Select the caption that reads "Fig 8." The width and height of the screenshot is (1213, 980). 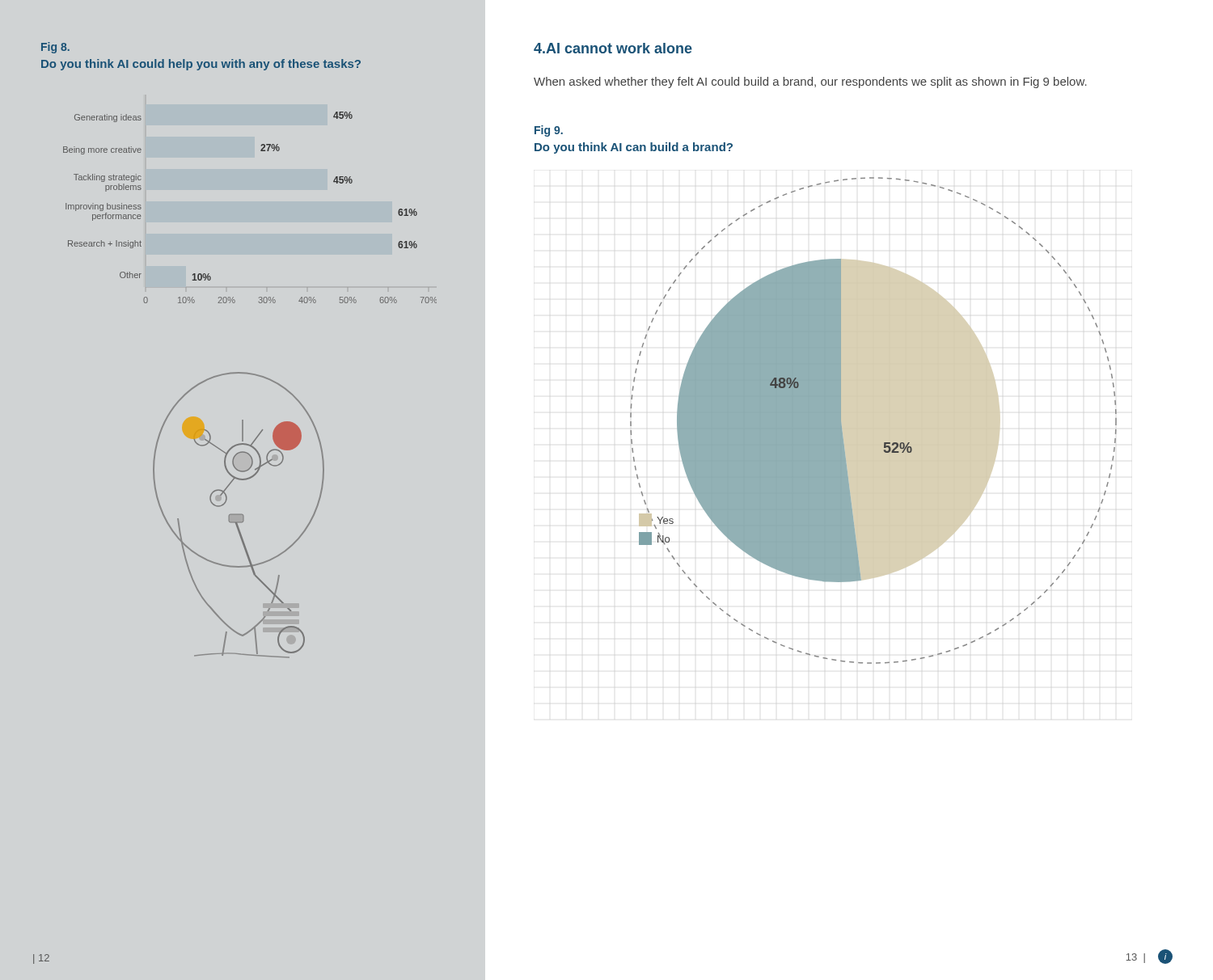55,47
